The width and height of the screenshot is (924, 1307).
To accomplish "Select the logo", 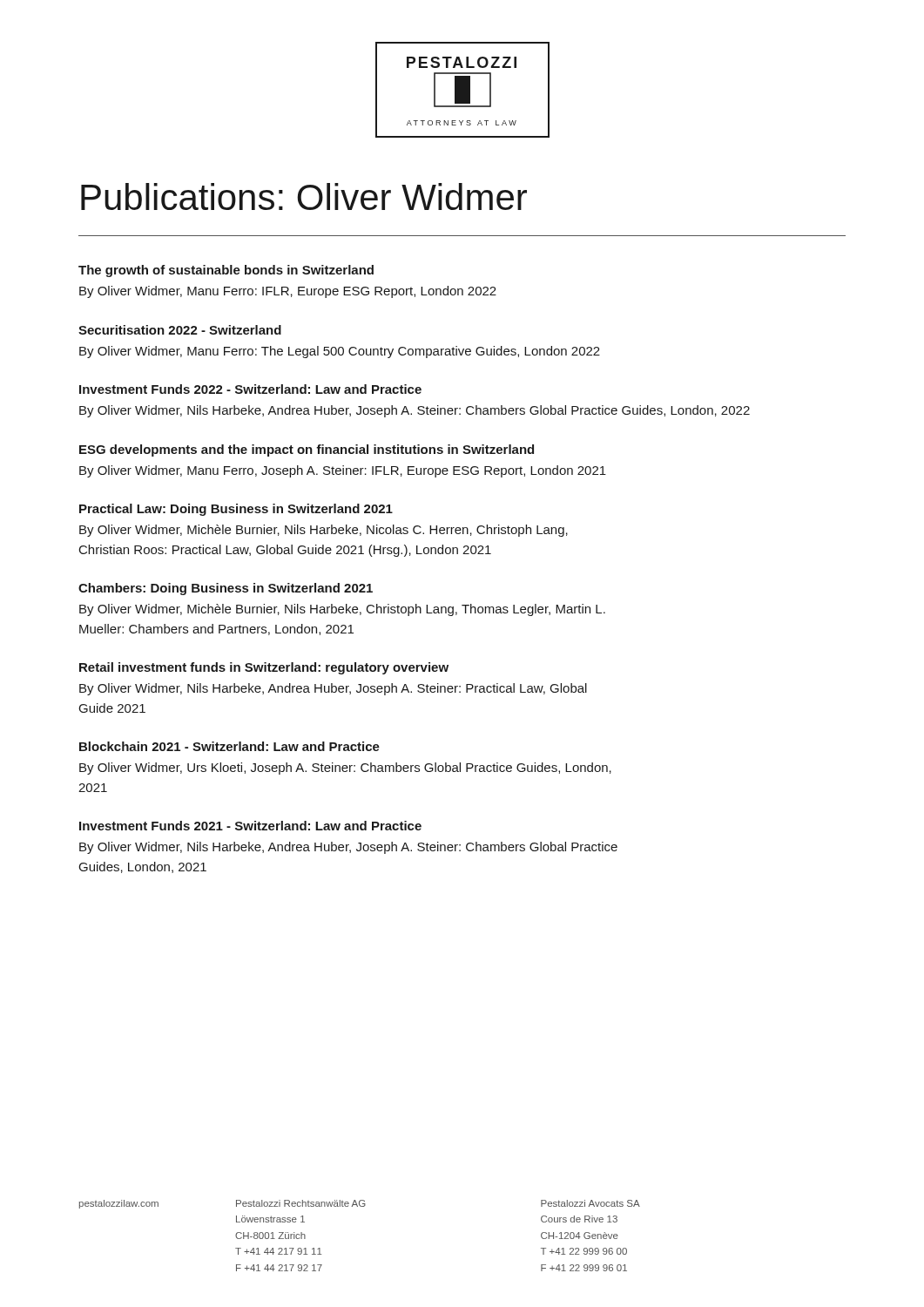I will click(x=462, y=75).
